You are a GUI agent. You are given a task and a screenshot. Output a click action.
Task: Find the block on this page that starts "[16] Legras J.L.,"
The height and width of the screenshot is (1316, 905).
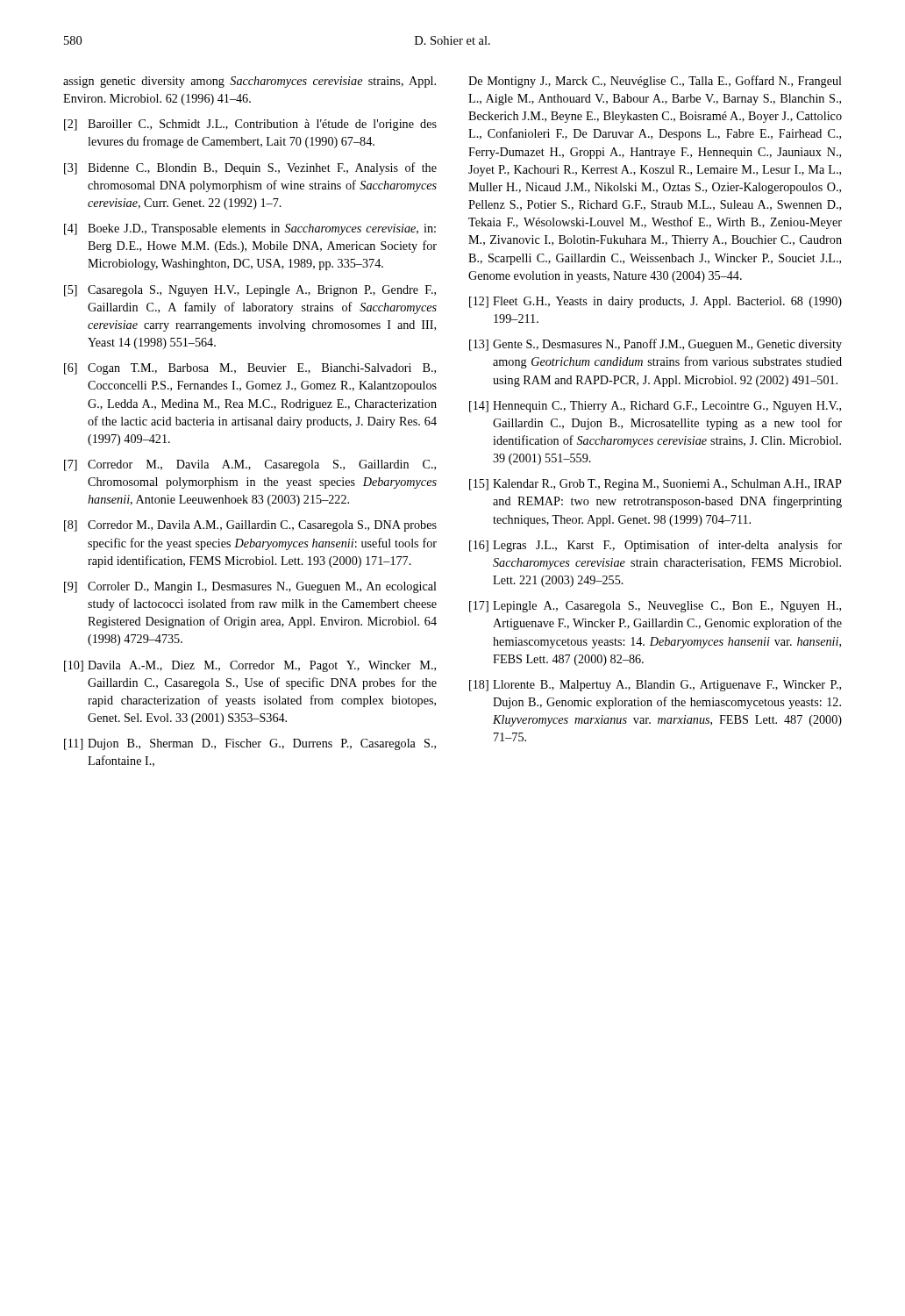[655, 562]
